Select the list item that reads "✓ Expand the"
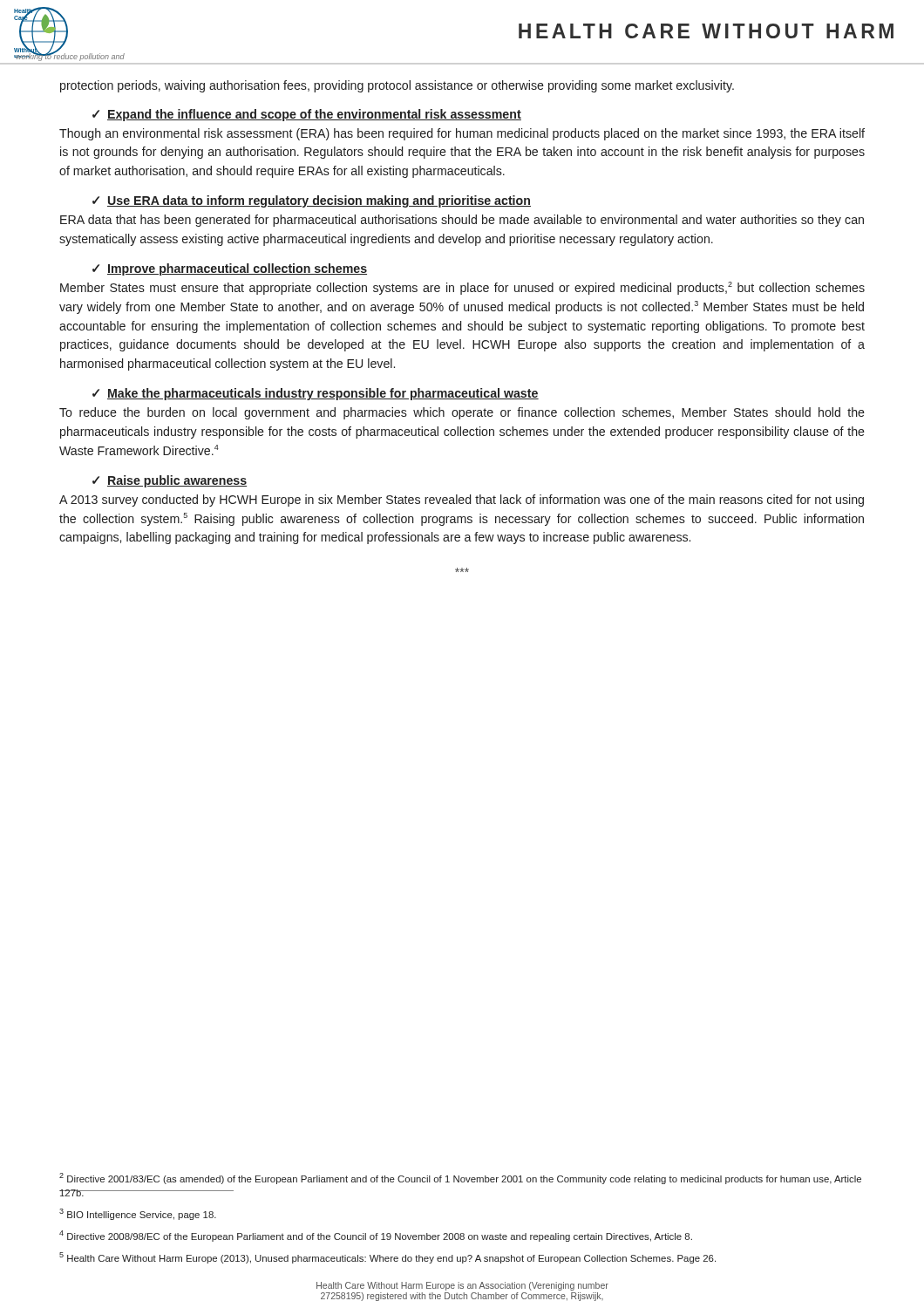 coord(306,114)
